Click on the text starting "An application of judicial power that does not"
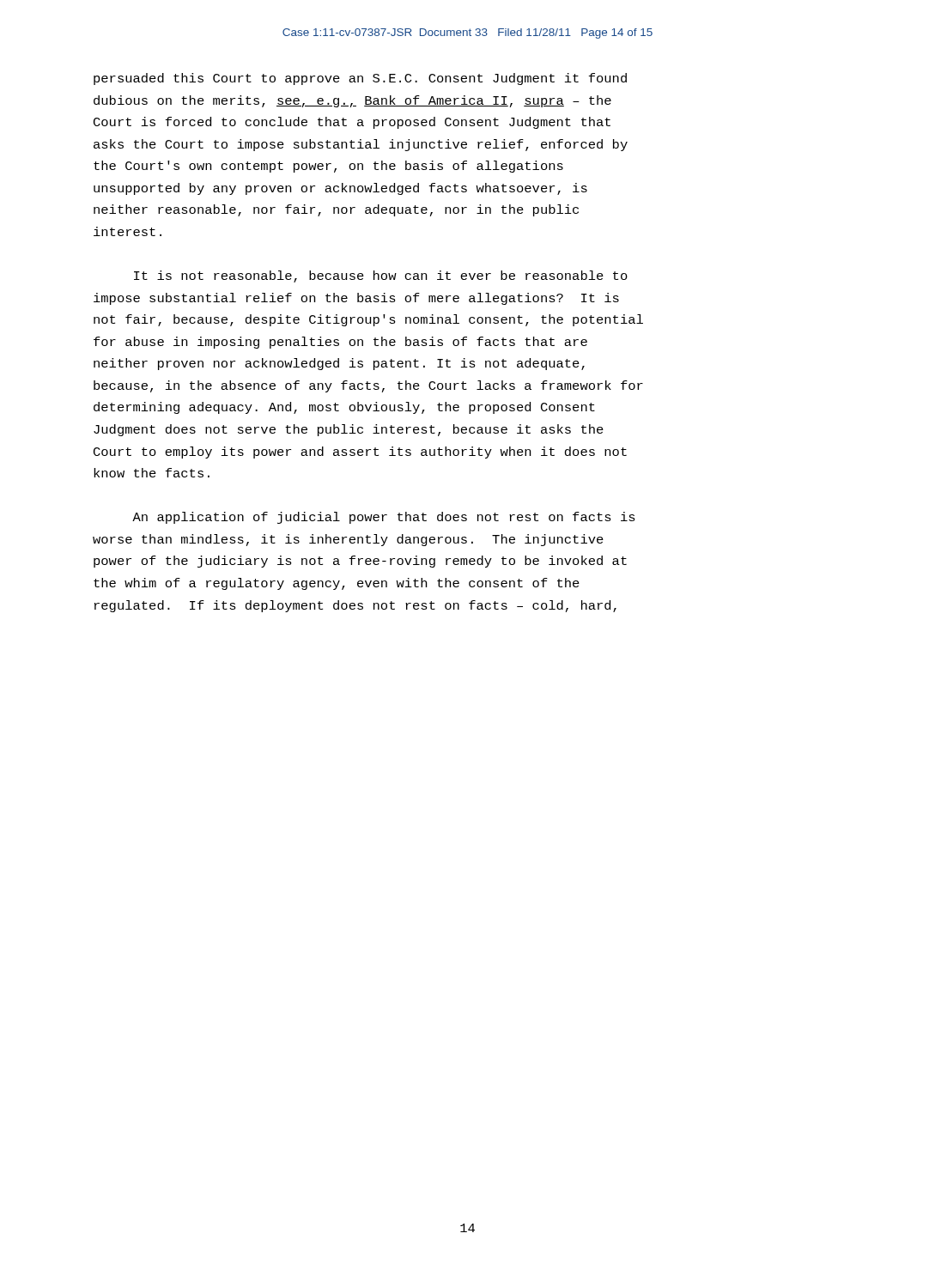Image resolution: width=935 pixels, height=1288 pixels. (x=468, y=563)
